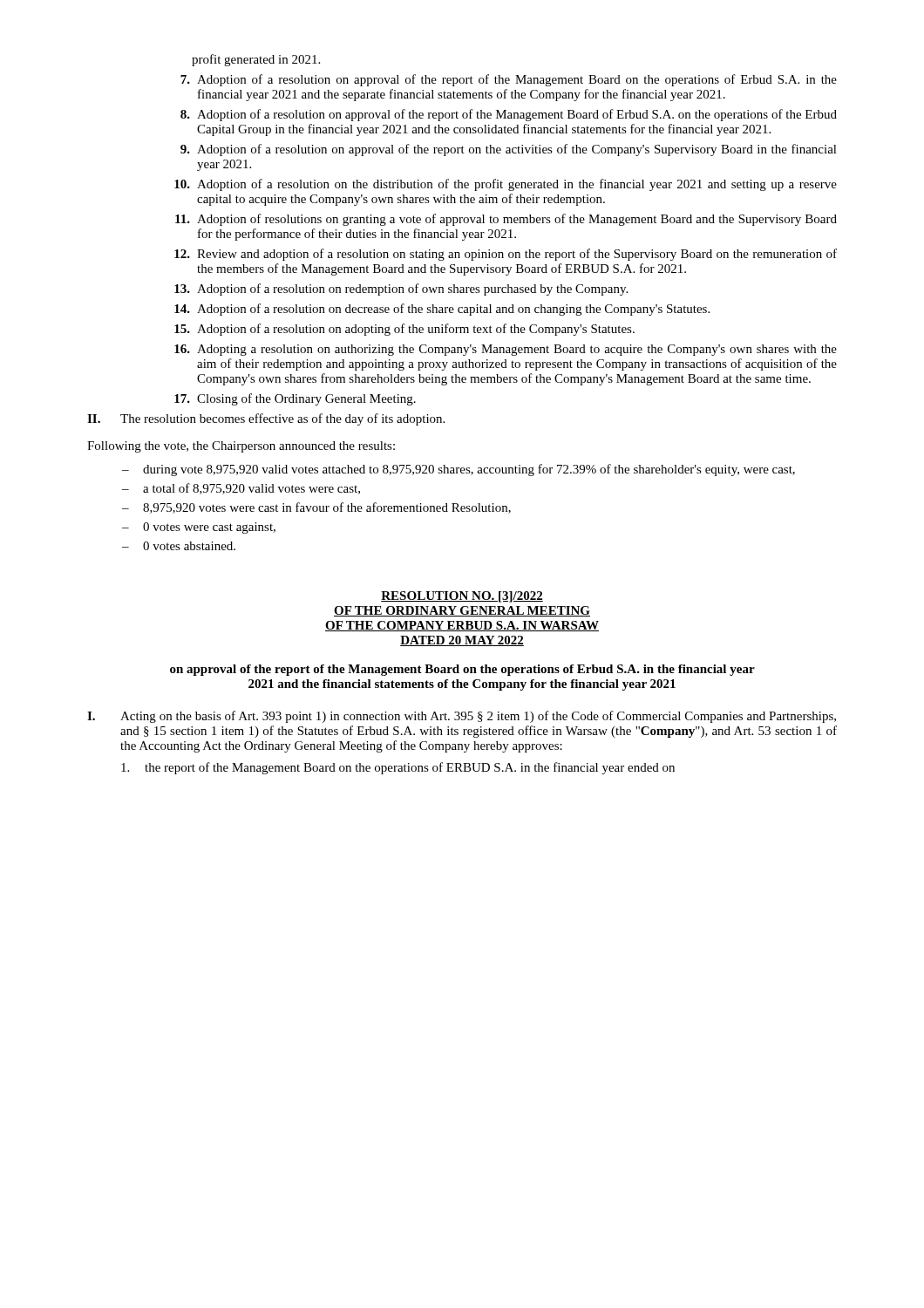924x1308 pixels.
Task: Point to the text block starting "15. Adoption of a resolution on adopting"
Action: click(497, 329)
